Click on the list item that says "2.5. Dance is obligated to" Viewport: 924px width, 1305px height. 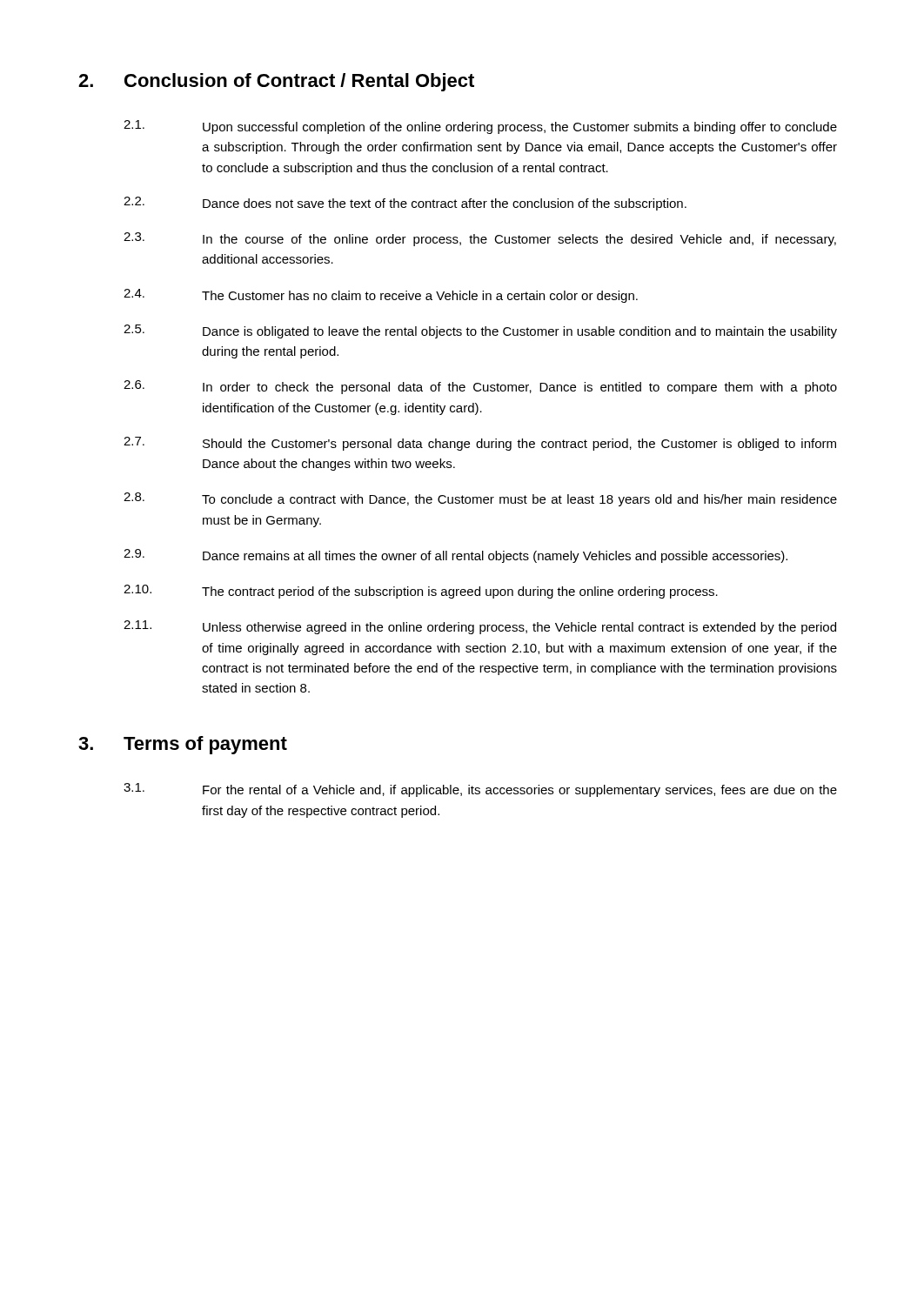point(480,341)
